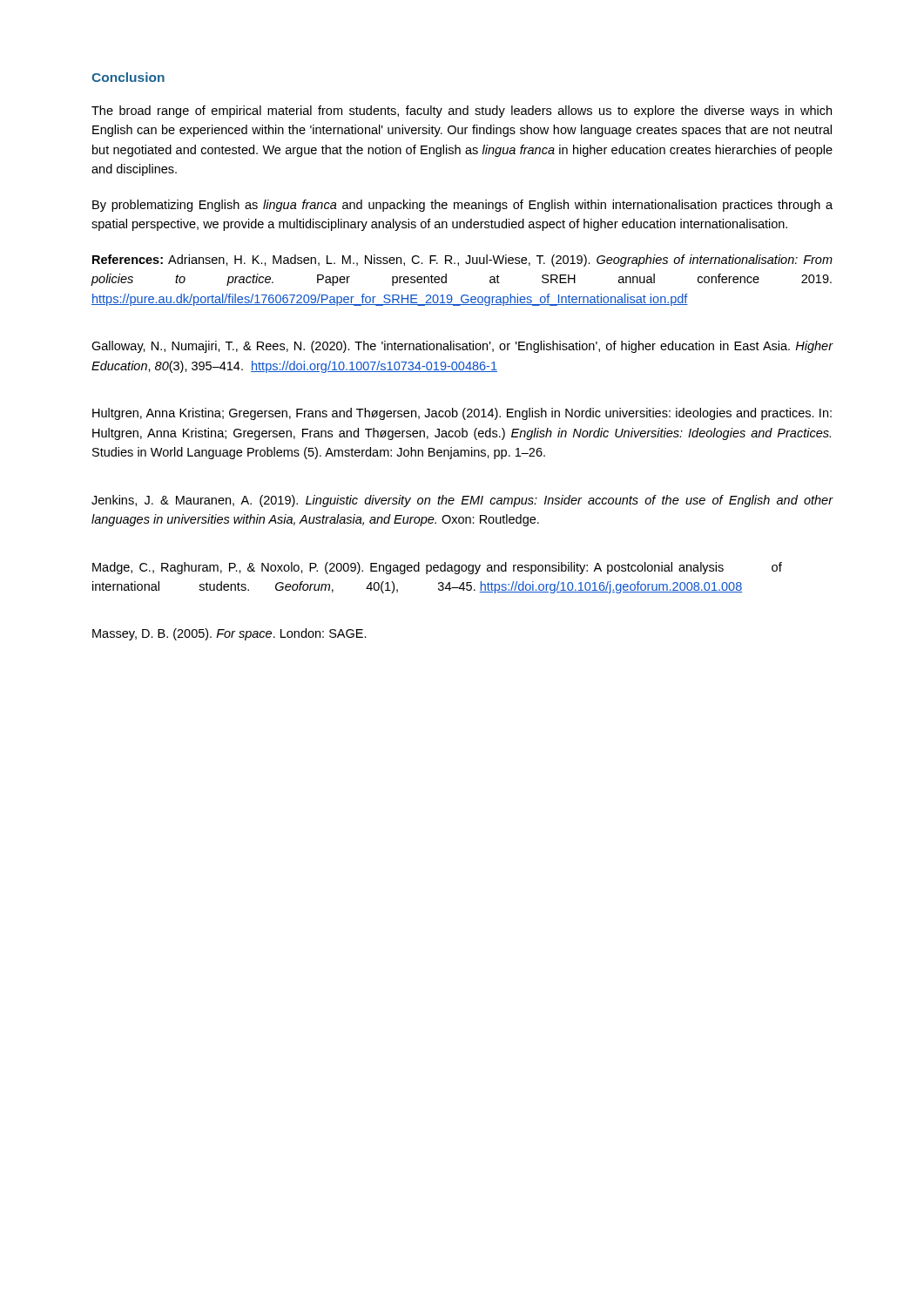Find the list item that reads "Madge, C., Raghuram, P., &"
The image size is (924, 1307).
(462, 577)
